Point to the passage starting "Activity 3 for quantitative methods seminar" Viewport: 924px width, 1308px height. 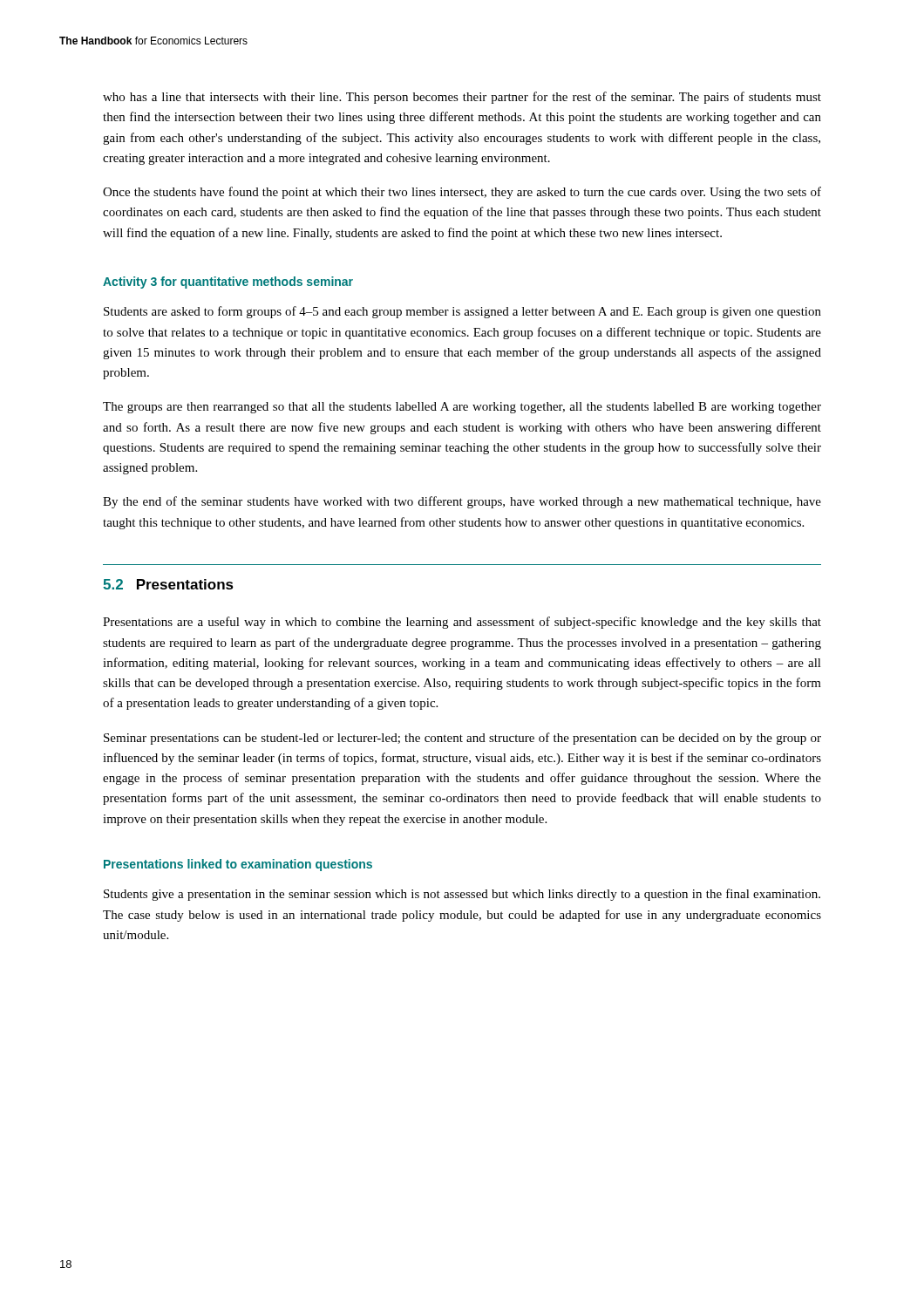click(x=228, y=281)
